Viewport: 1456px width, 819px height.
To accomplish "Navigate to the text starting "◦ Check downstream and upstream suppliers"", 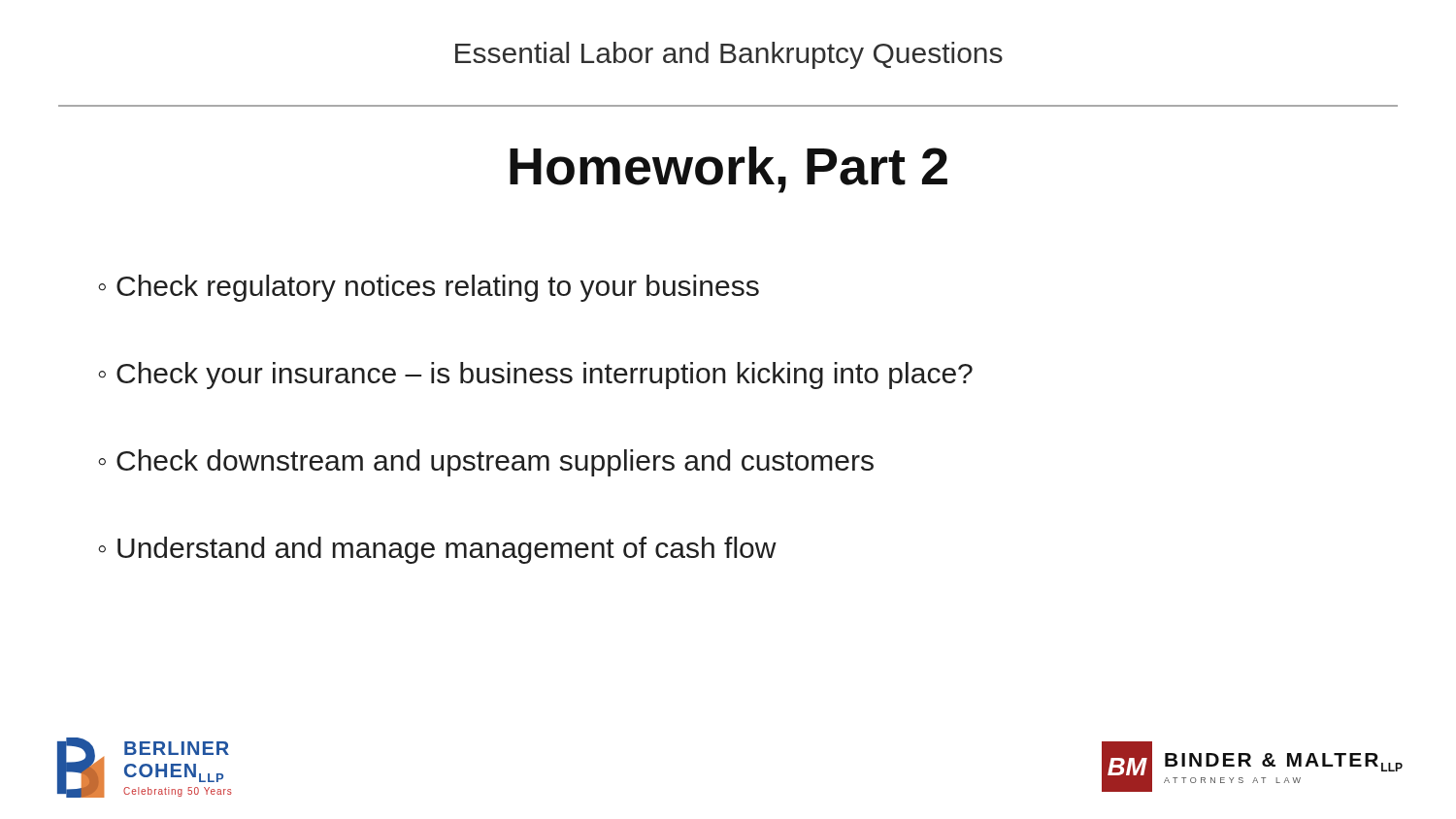I will click(x=486, y=460).
